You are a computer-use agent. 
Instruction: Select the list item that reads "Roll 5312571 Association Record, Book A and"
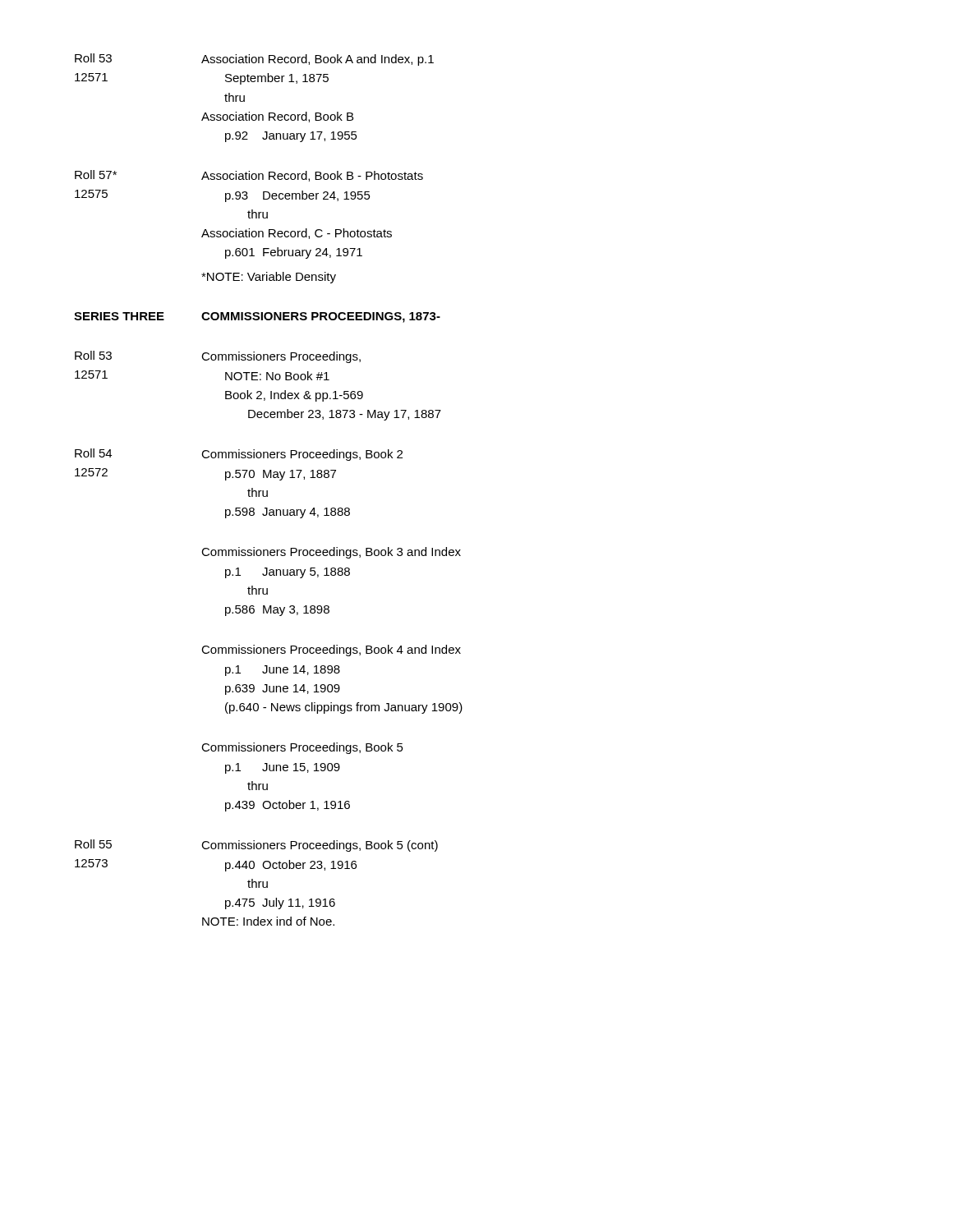point(254,60)
